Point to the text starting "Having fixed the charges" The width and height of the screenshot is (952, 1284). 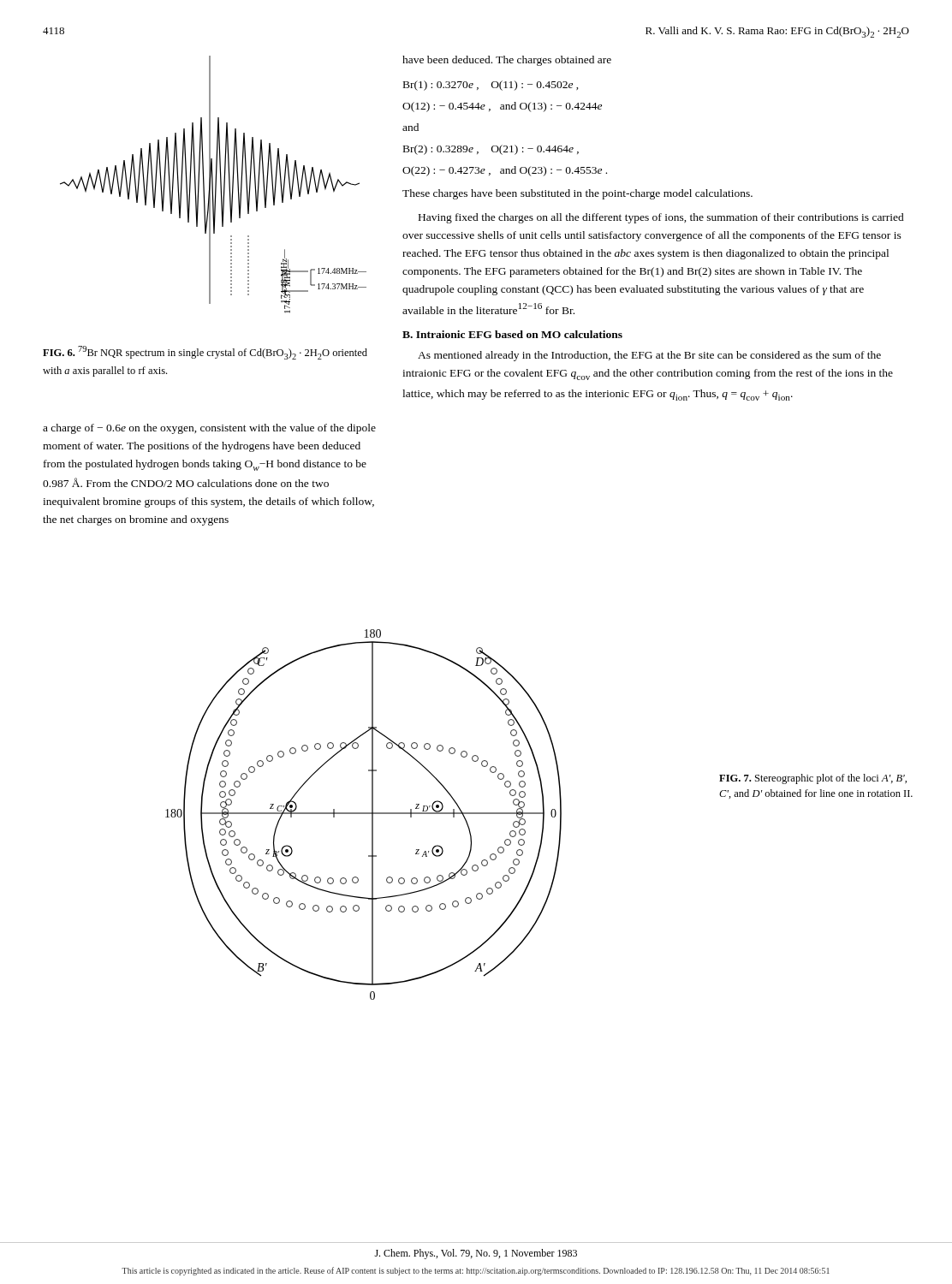[x=655, y=265]
